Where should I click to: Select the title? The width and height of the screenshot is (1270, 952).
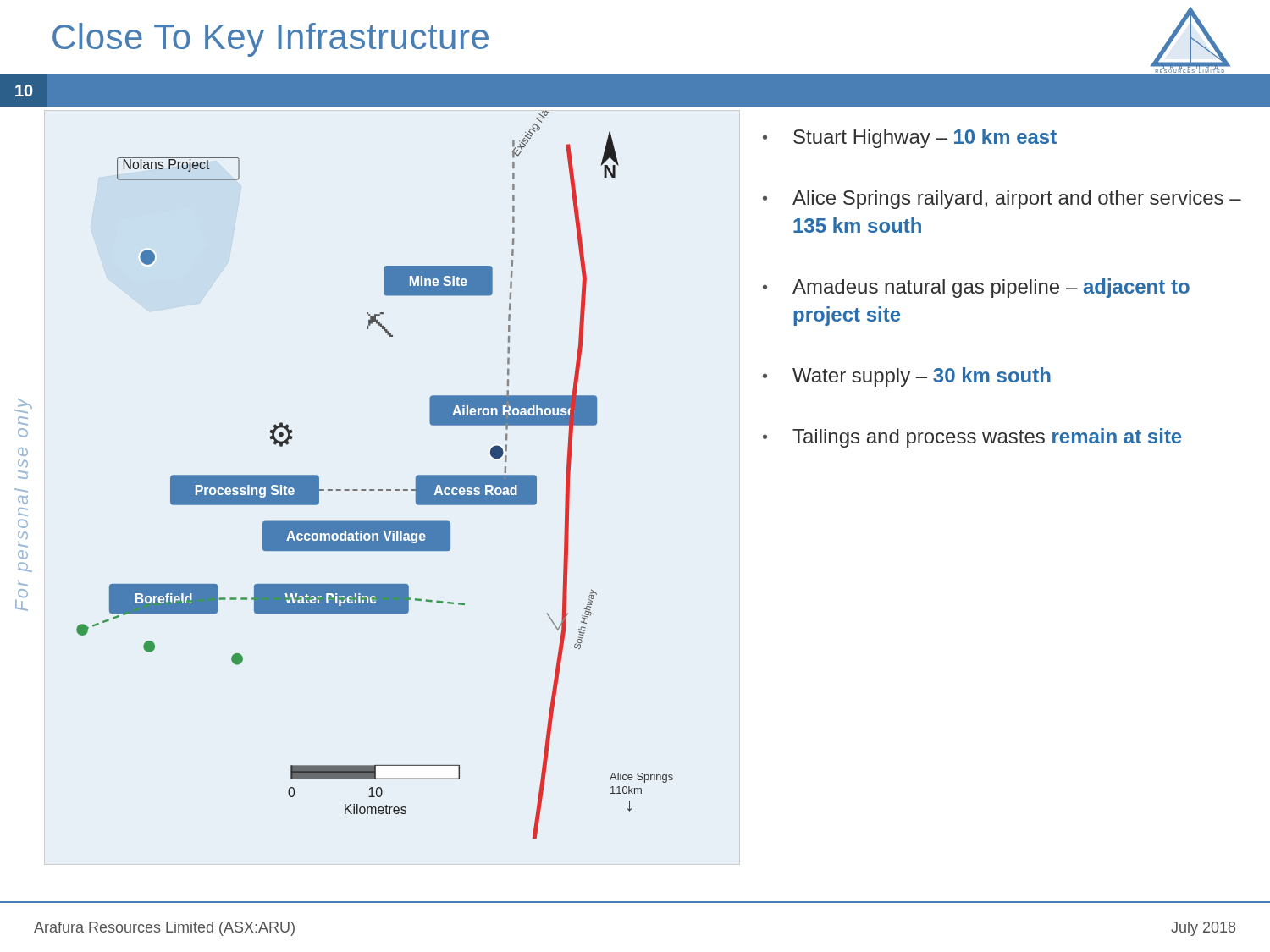271,37
